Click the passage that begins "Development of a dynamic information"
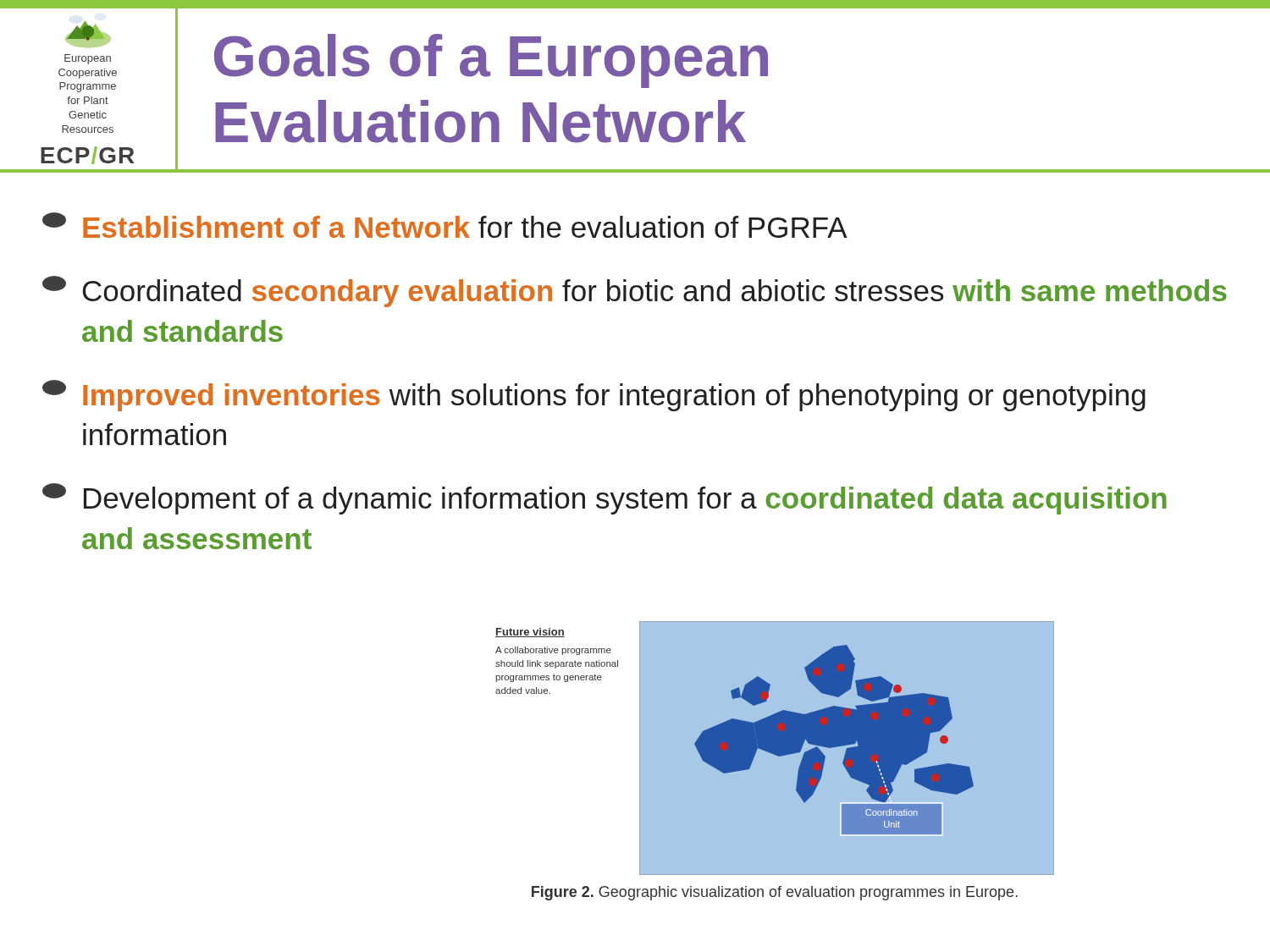 tap(635, 518)
